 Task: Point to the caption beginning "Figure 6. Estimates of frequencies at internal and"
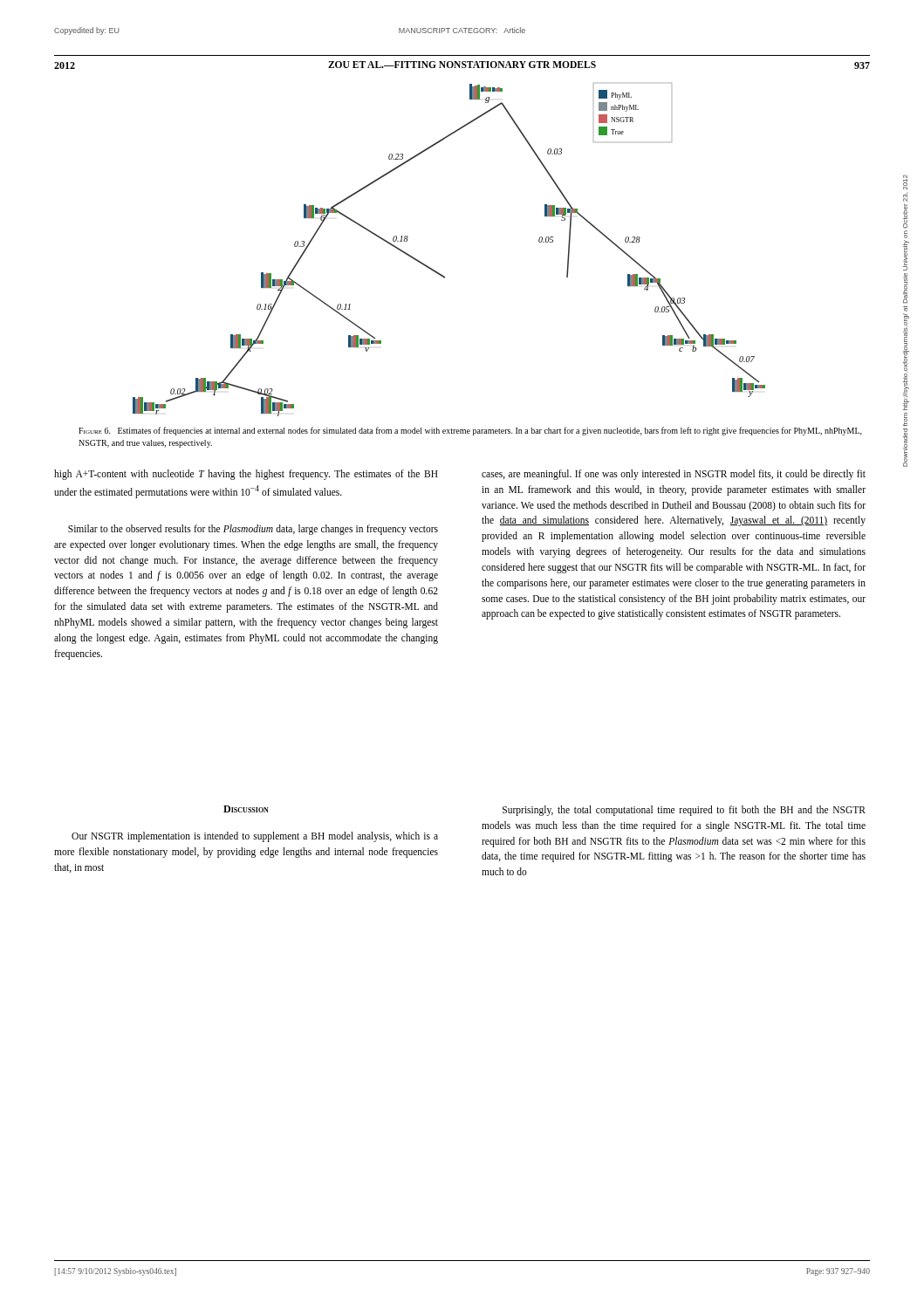[470, 437]
